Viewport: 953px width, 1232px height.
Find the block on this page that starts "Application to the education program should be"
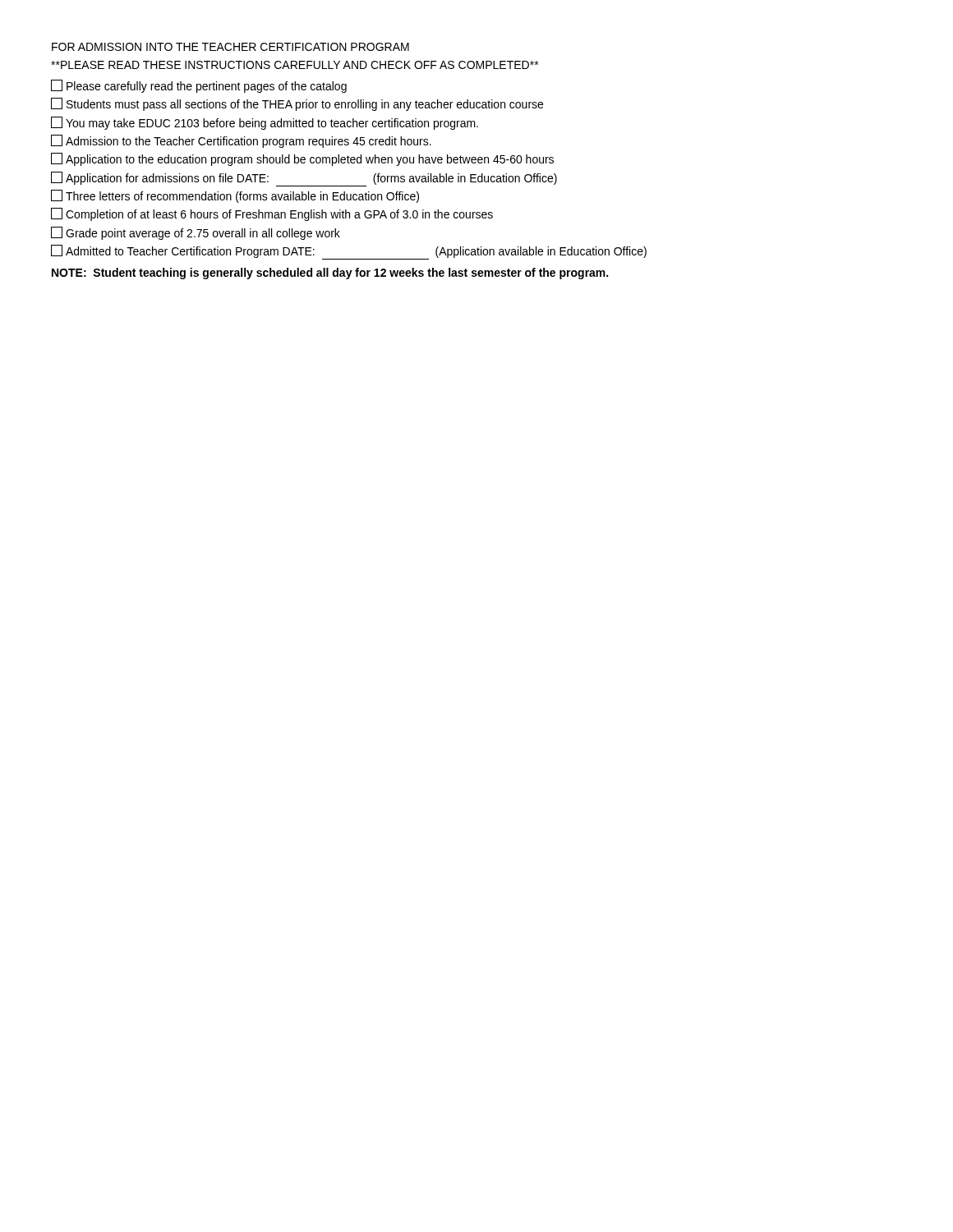[470, 160]
